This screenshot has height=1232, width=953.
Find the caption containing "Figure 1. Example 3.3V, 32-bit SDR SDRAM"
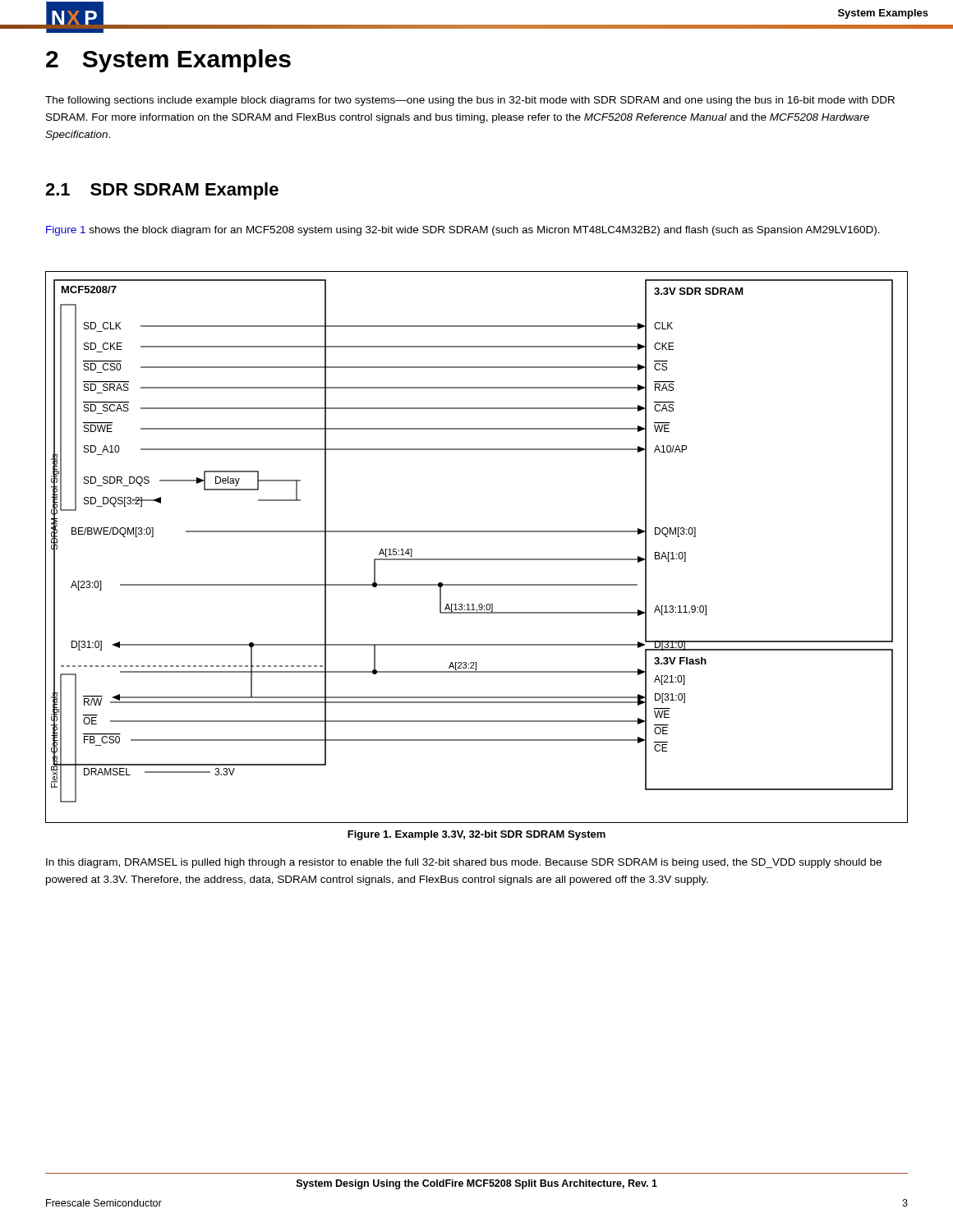476,834
